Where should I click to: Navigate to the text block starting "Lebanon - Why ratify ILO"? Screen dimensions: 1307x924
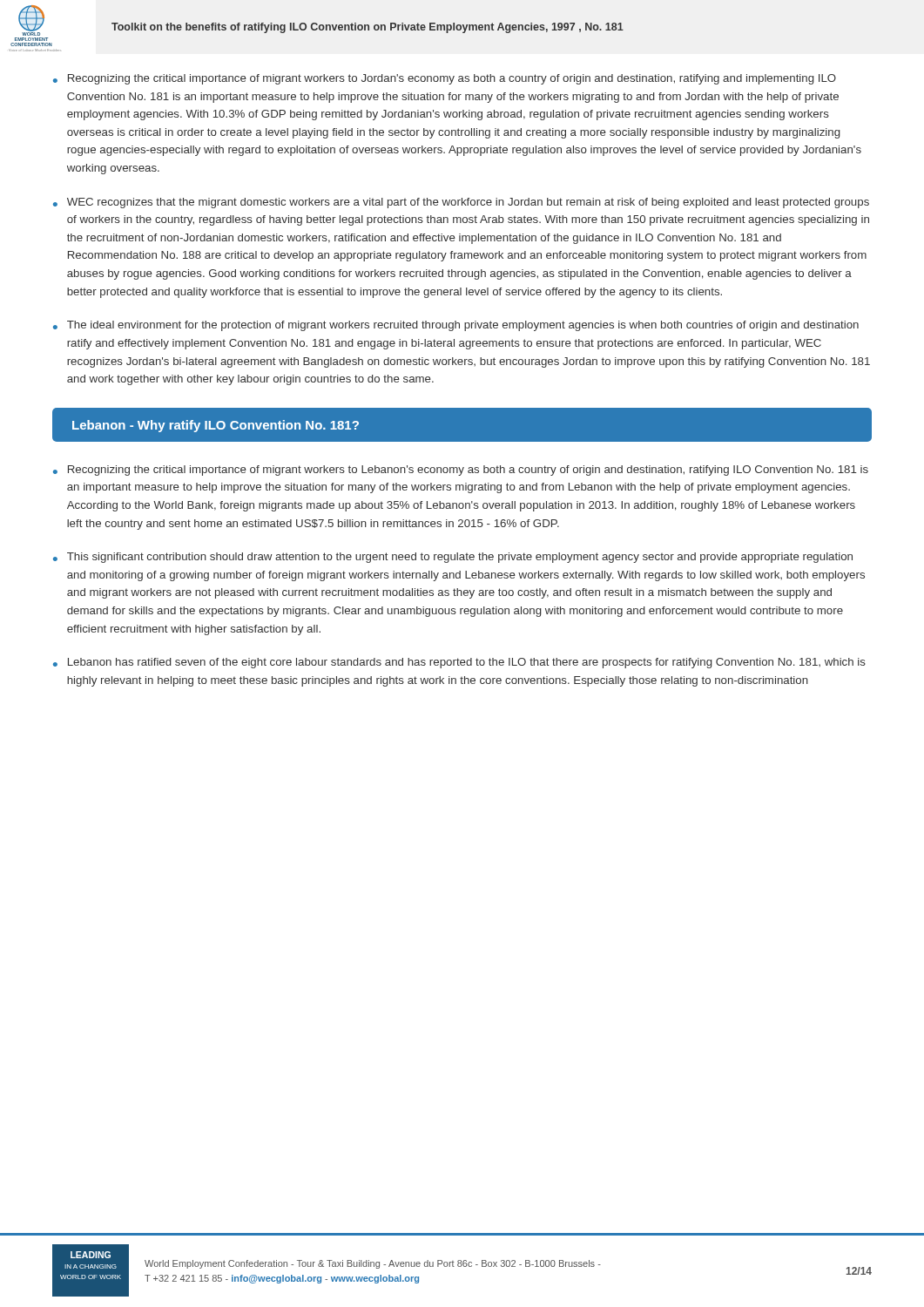215,425
